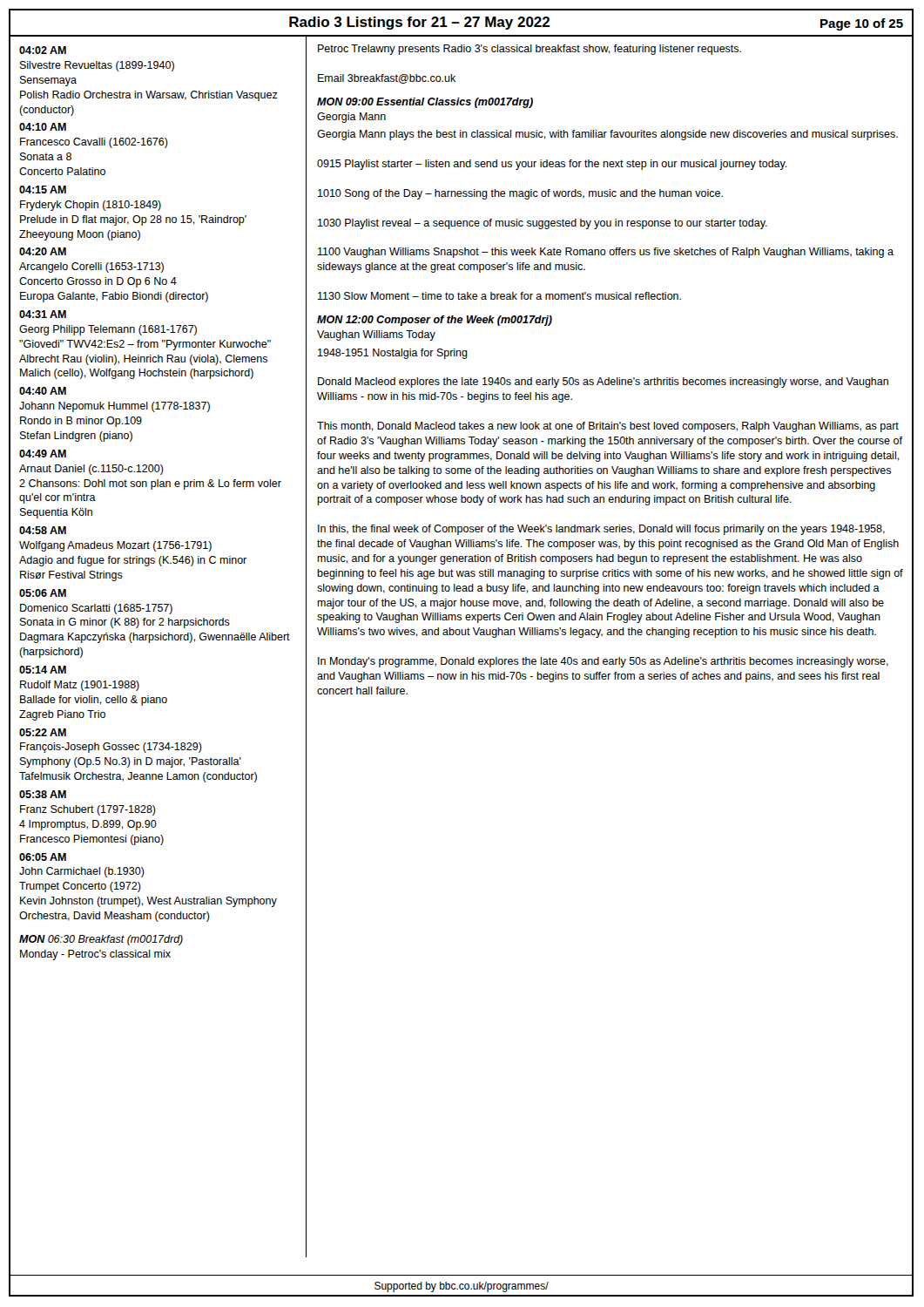924x1307 pixels.
Task: Select the element starting "MON 09:00 Essential Classics (m0017drg) Georgia"
Action: pos(425,103)
